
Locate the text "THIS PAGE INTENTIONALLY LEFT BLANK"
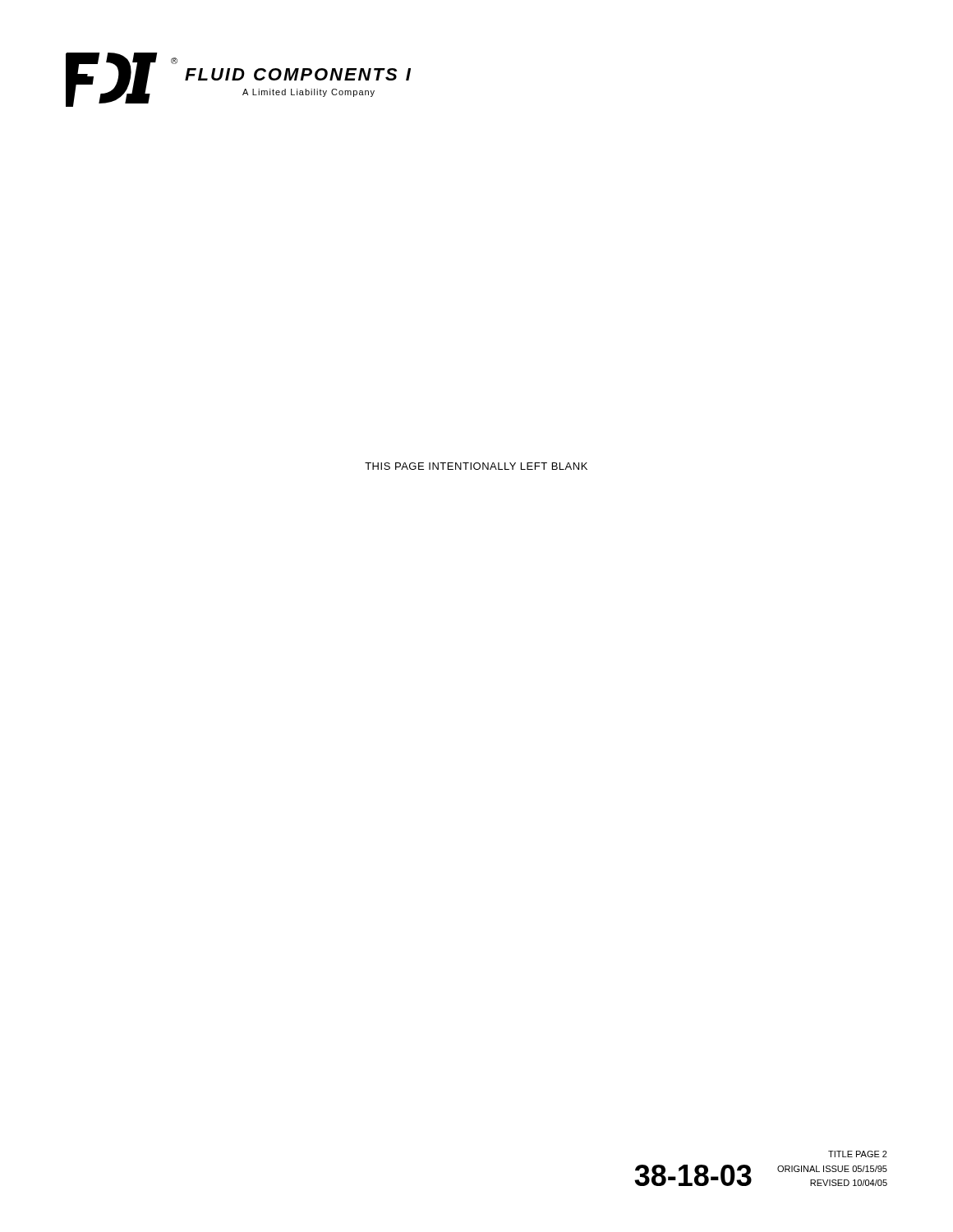point(476,466)
